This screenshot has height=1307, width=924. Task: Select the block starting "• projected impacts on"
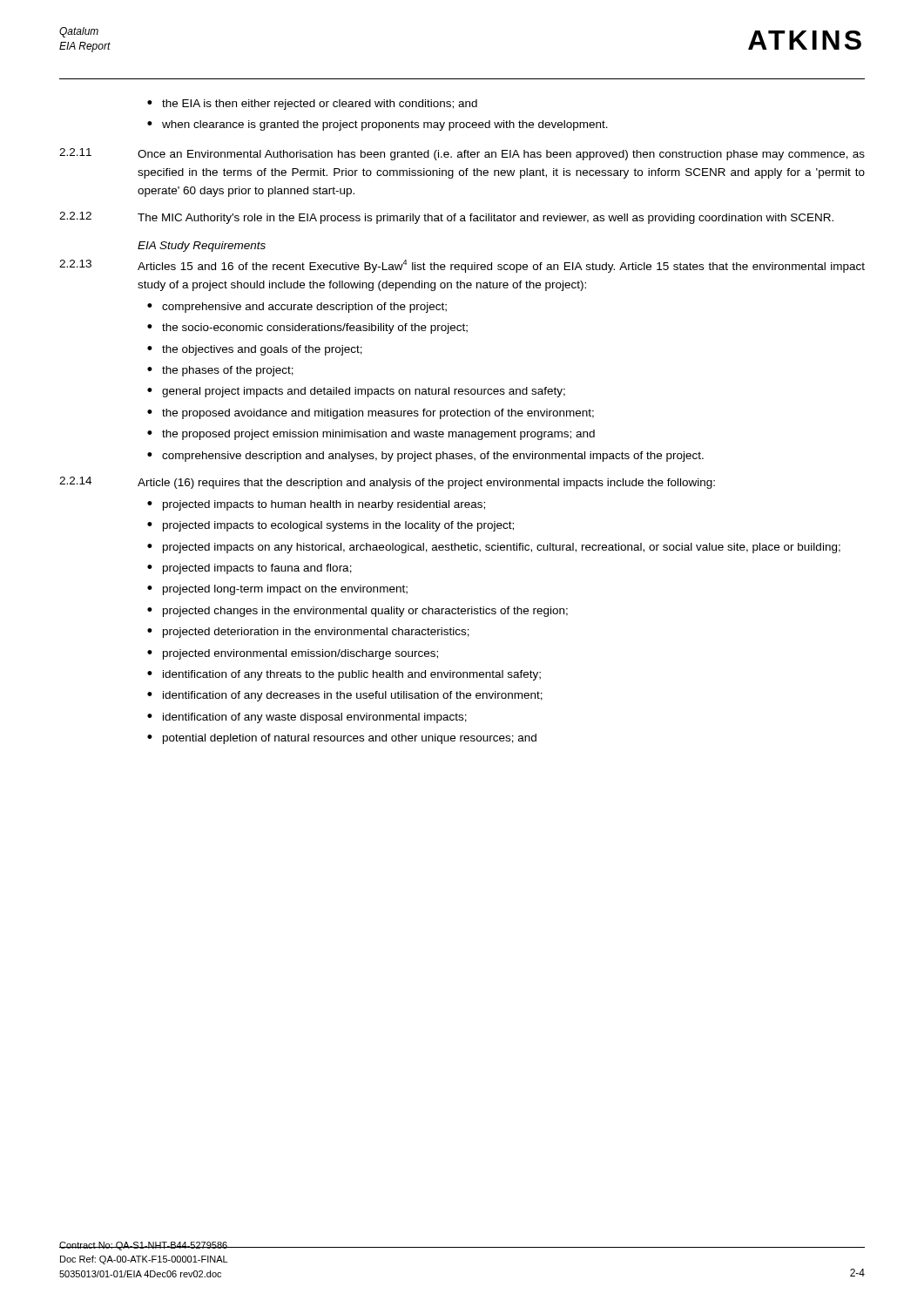[501, 548]
